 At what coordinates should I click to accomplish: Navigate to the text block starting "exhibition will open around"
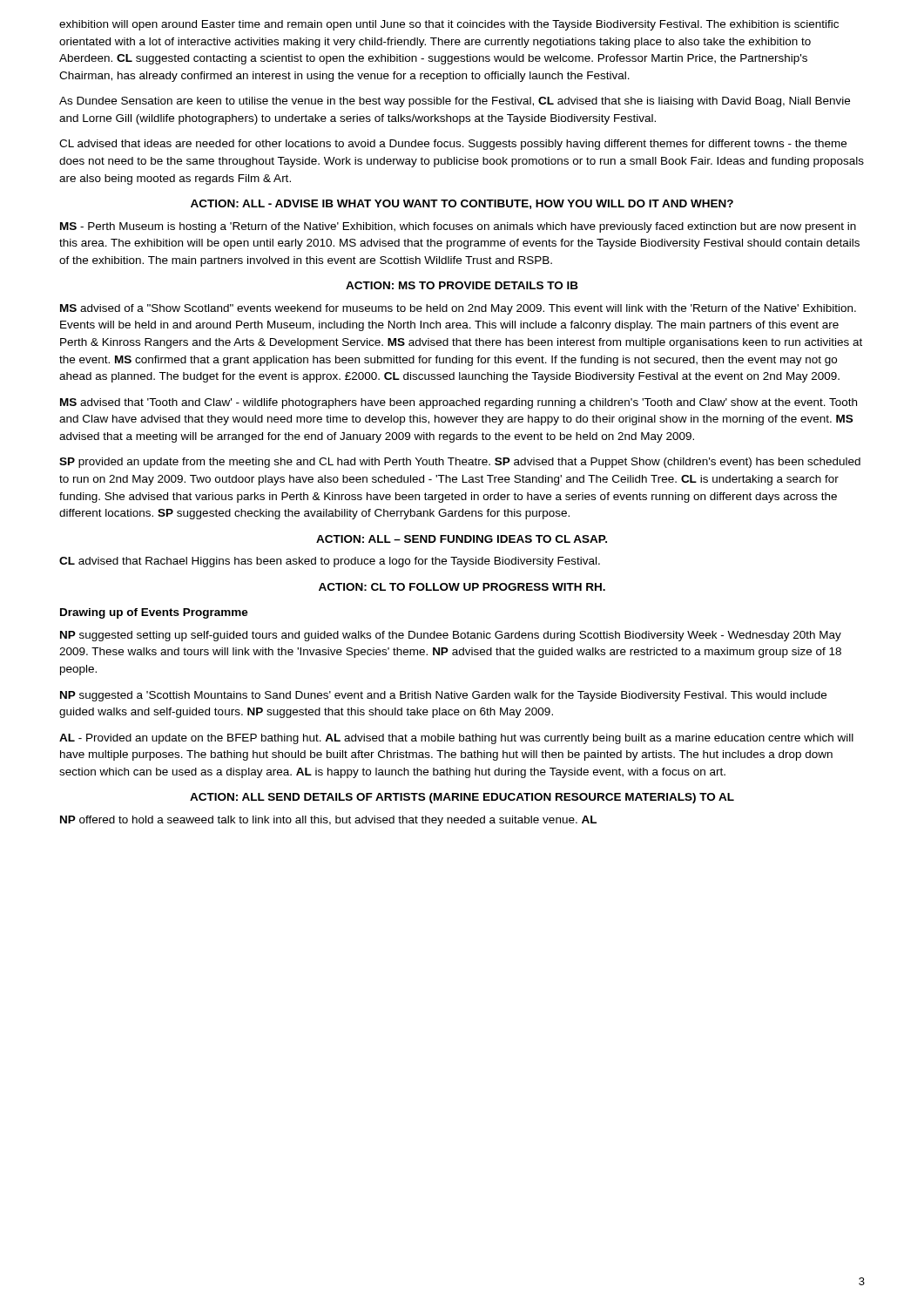point(462,50)
